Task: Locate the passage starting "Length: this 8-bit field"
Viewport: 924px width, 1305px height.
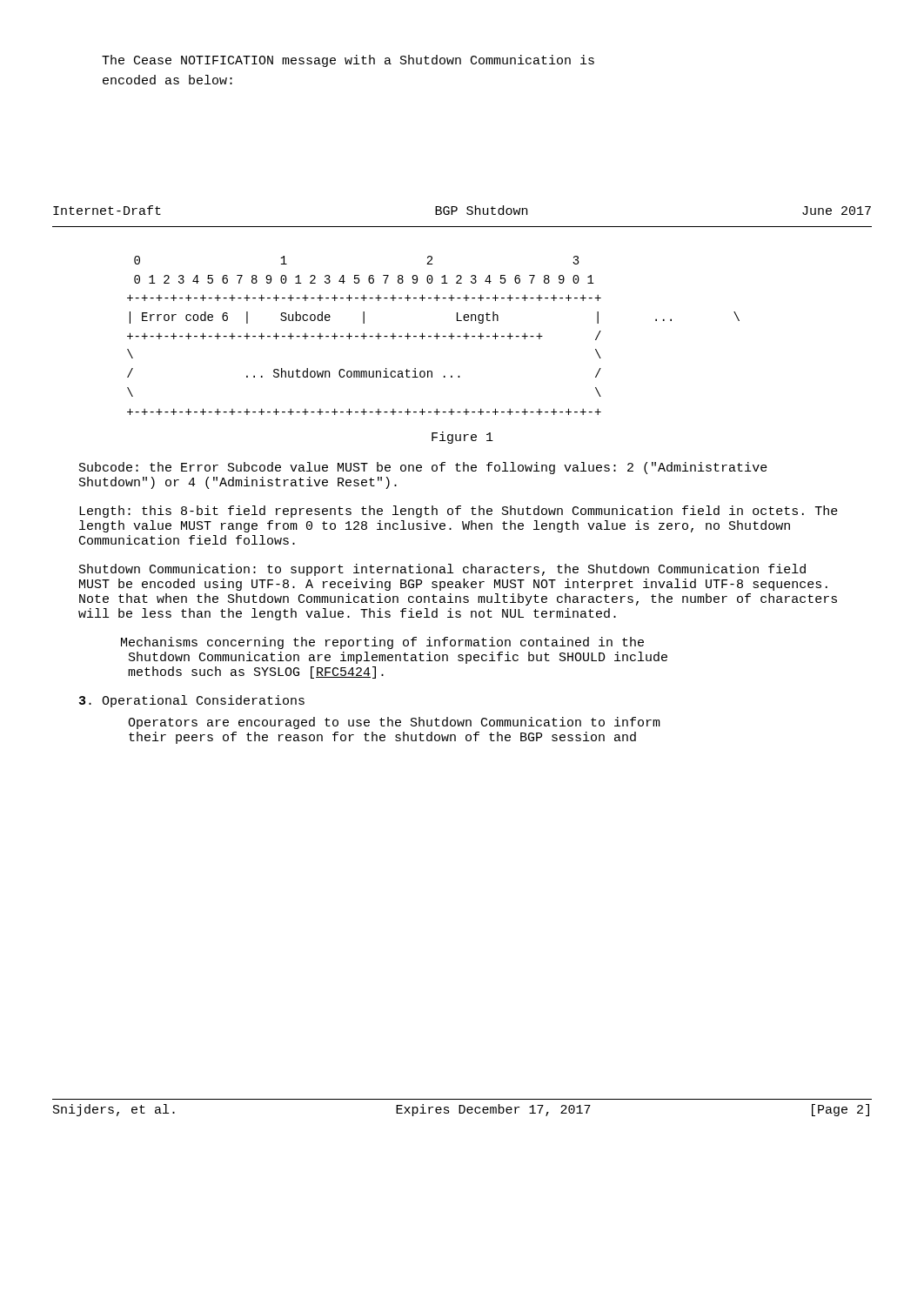Action: pos(458,527)
